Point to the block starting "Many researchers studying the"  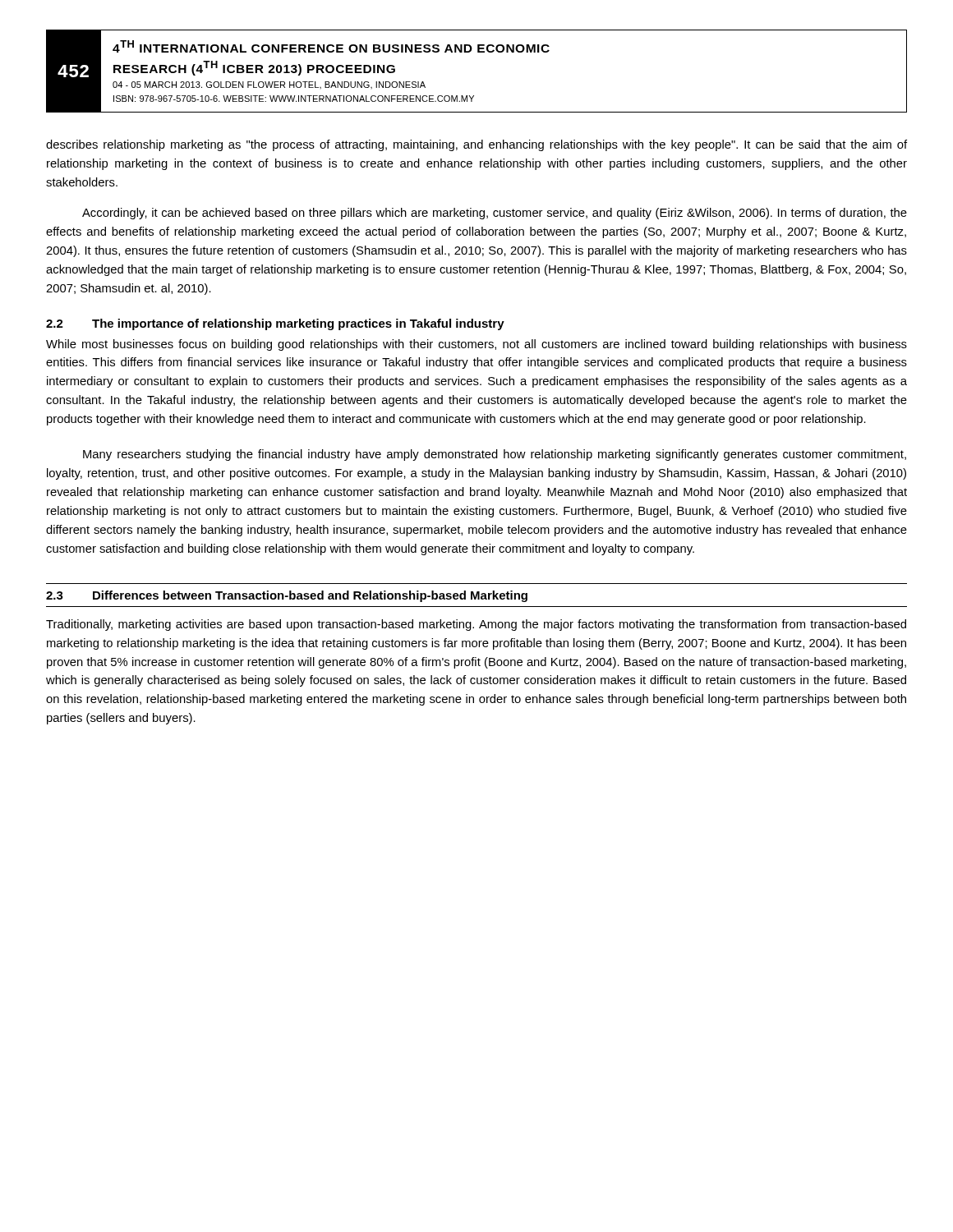point(476,501)
